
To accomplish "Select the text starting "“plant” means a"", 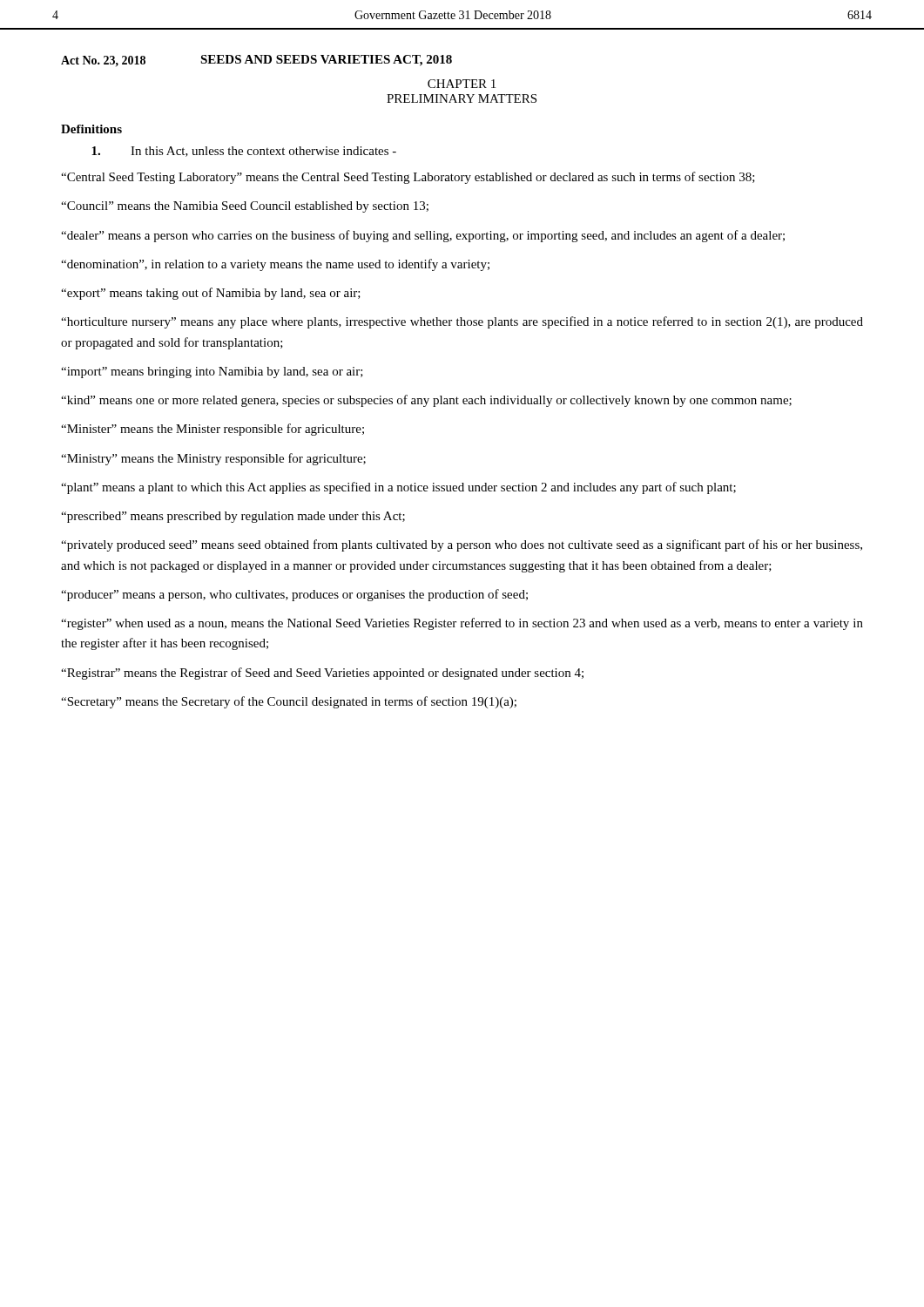I will 399,487.
